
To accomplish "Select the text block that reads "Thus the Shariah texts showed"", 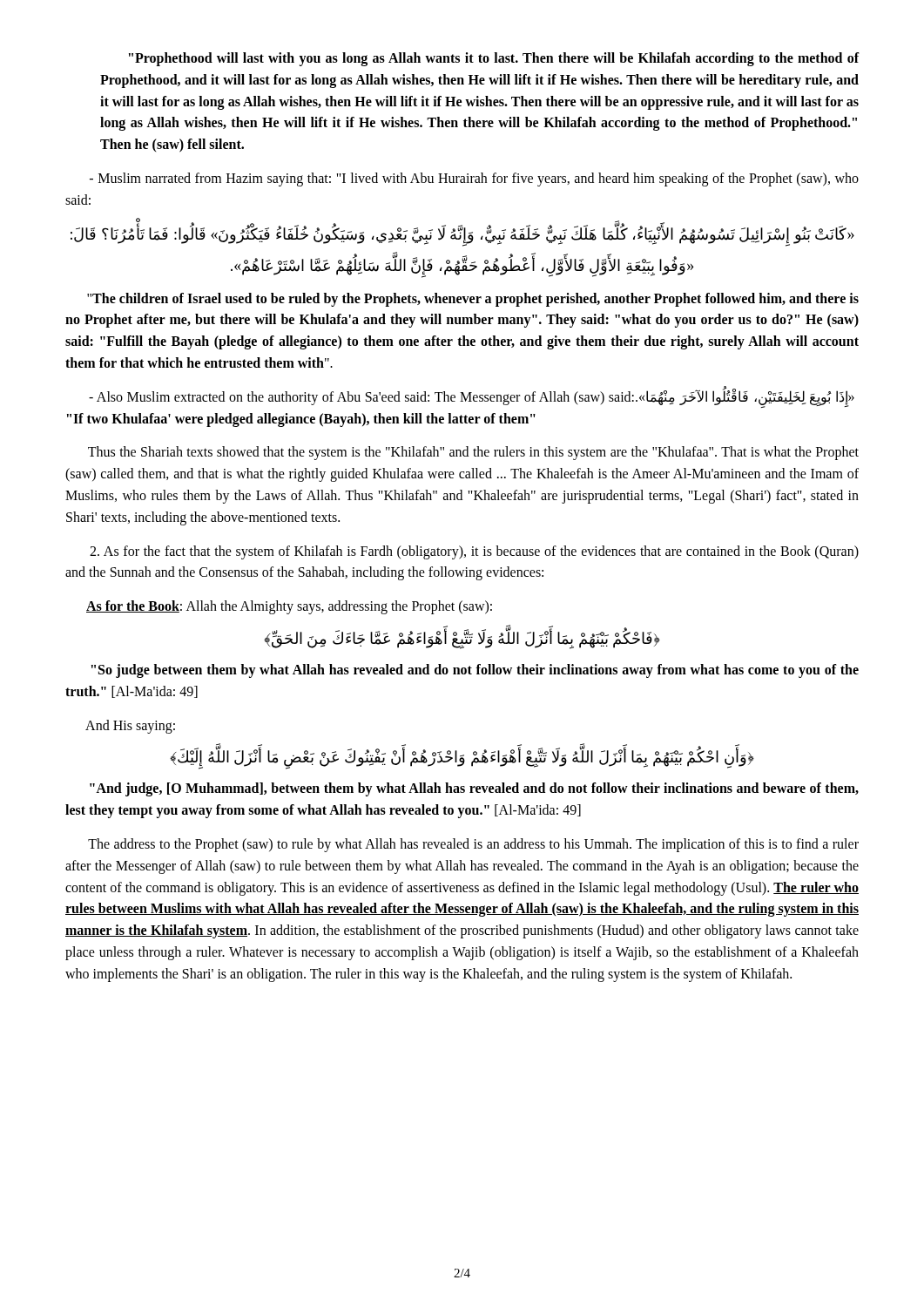I will coord(462,485).
